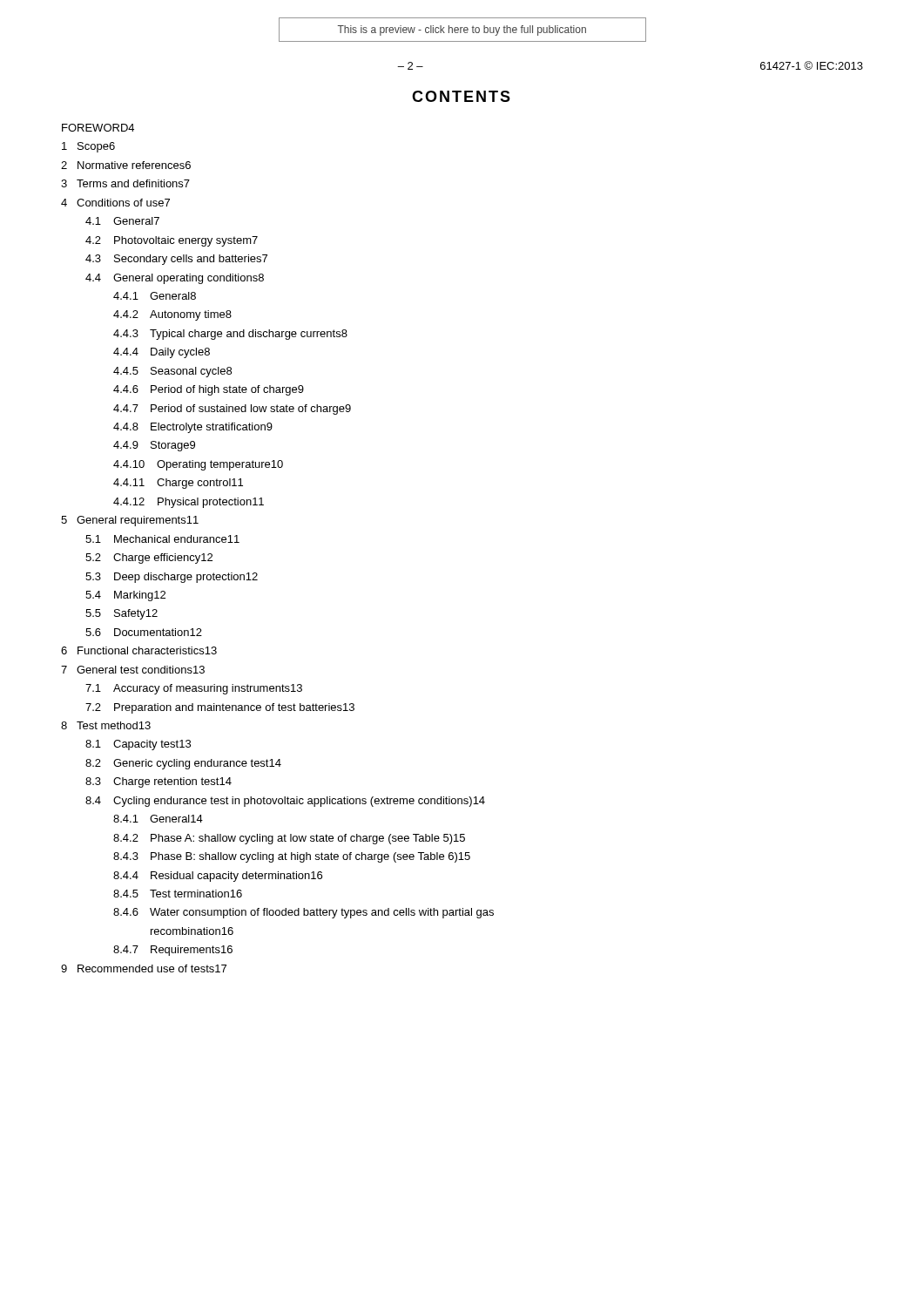Find the block on this page that starts "8.4.6 Water consumption of"

488,922
